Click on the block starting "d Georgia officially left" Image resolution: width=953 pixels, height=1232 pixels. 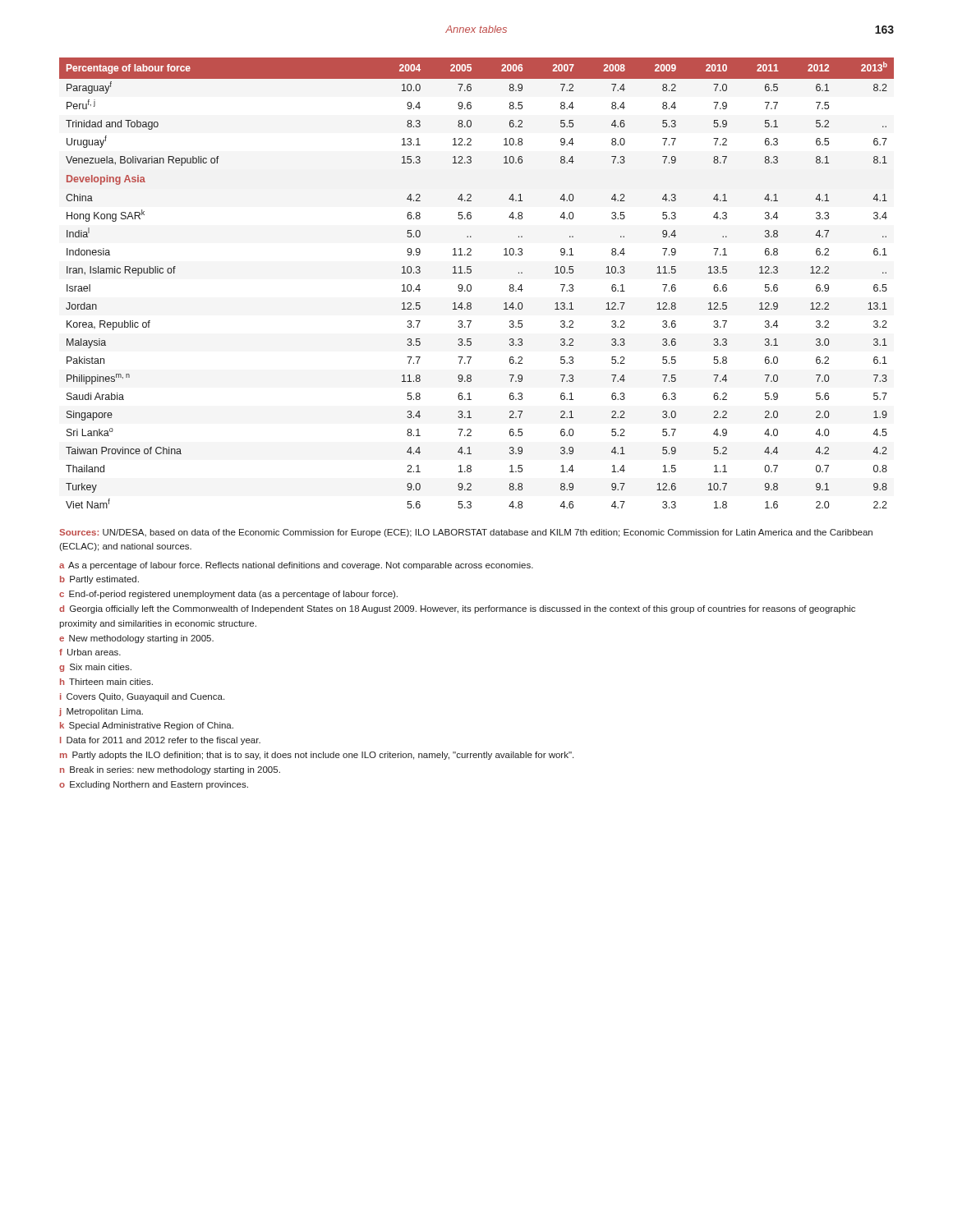point(457,616)
